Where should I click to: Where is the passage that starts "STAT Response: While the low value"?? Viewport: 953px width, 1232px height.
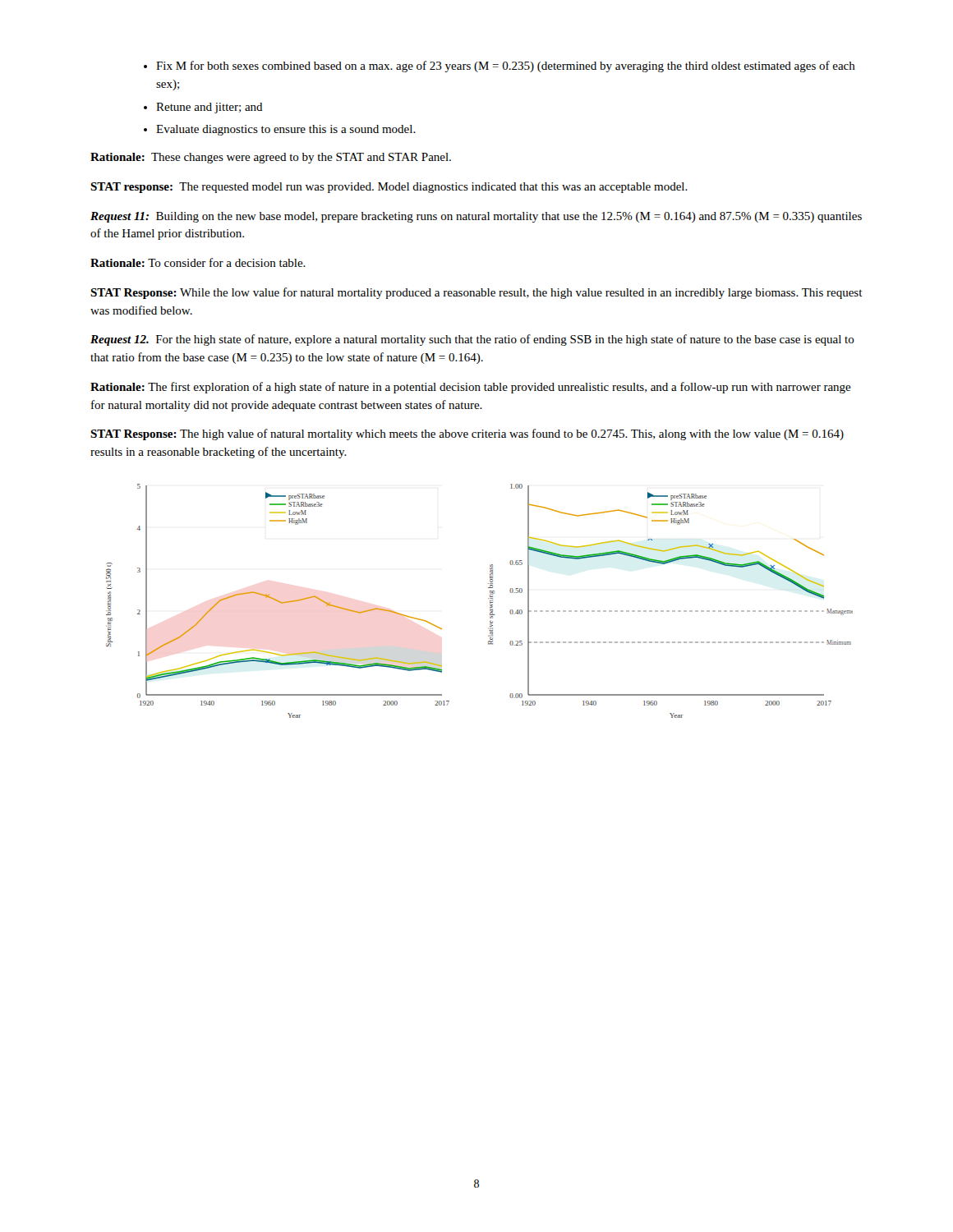tap(476, 302)
